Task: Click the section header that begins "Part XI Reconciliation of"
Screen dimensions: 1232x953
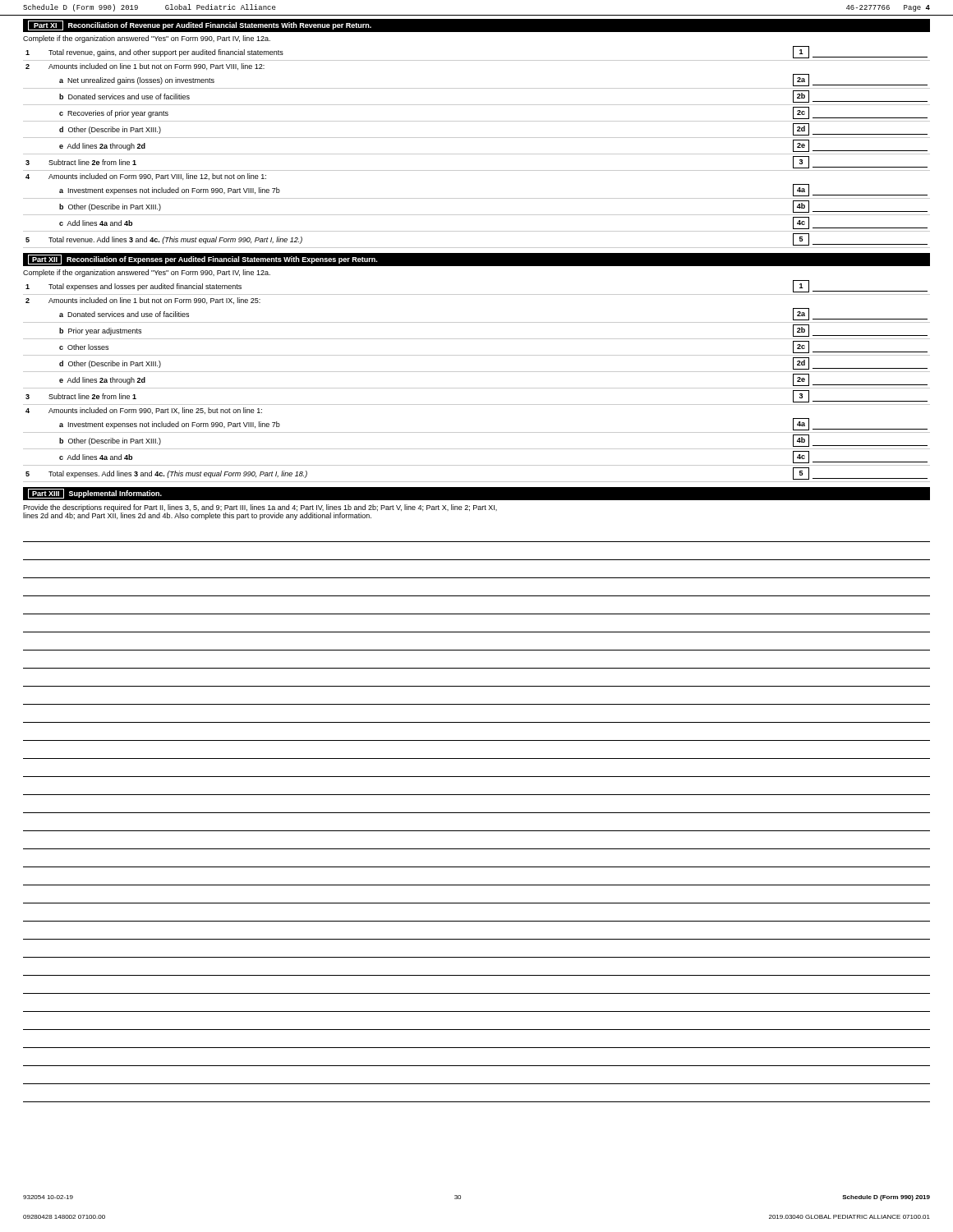Action: [200, 26]
